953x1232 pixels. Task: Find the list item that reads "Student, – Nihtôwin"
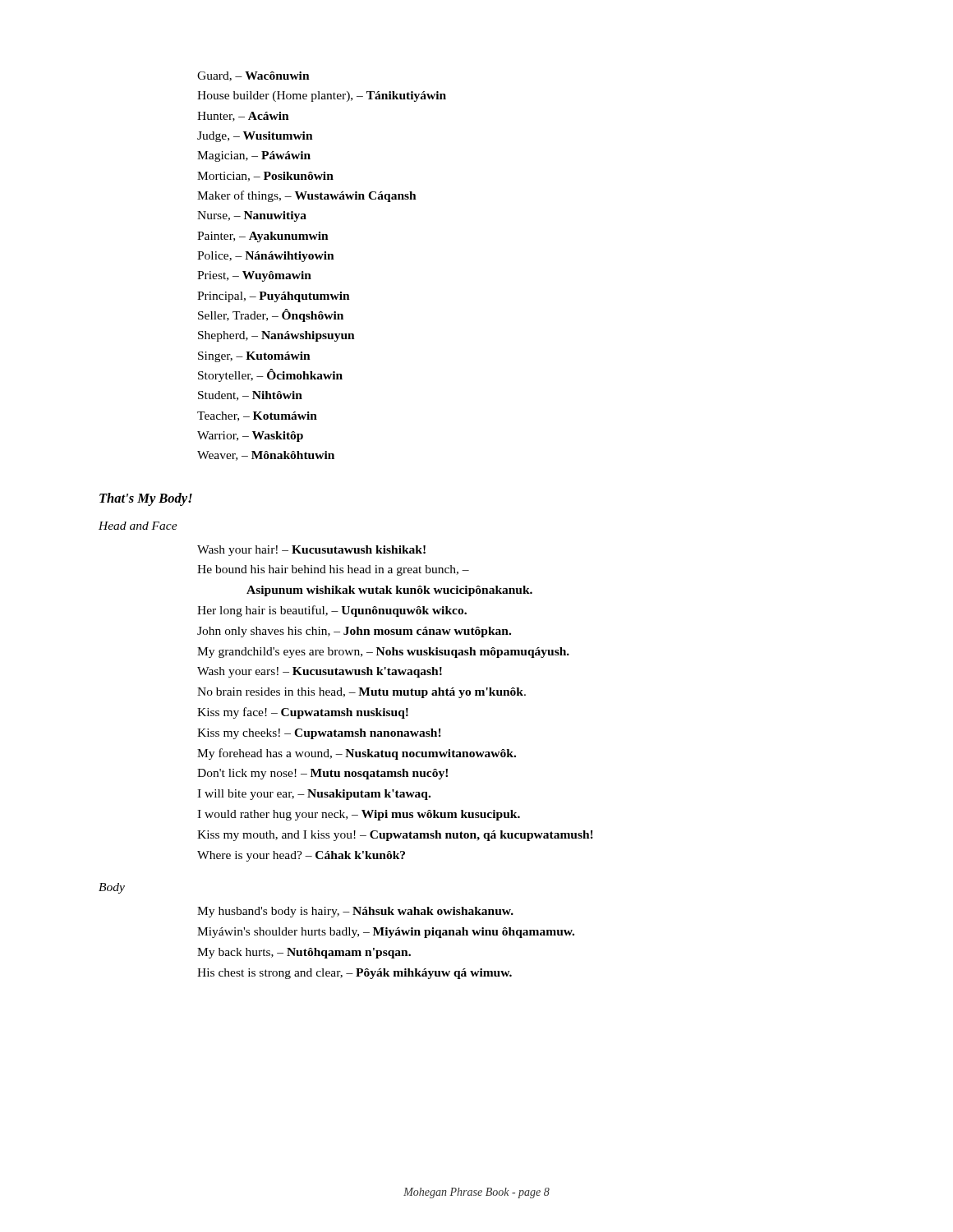point(250,395)
